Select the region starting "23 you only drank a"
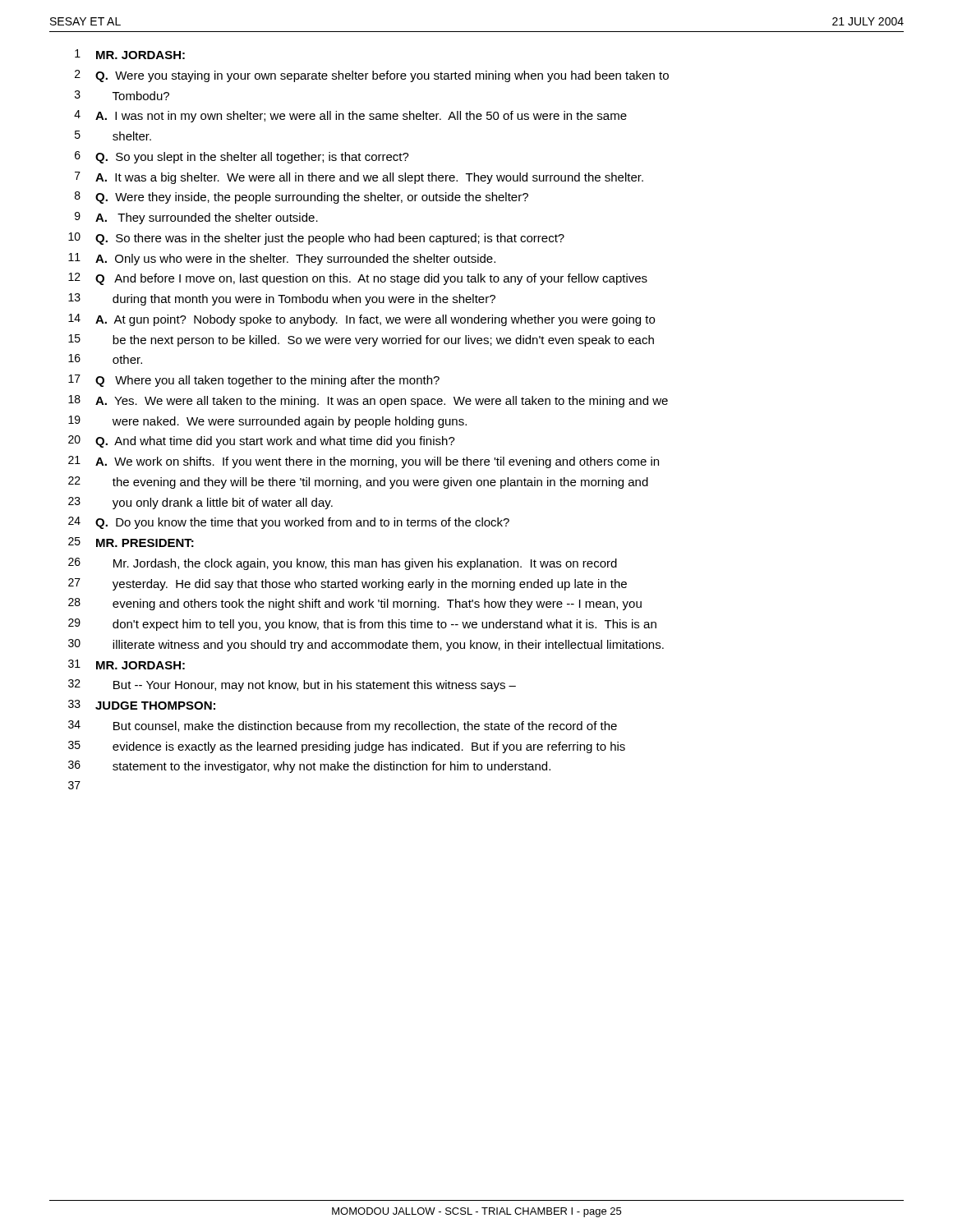Image resolution: width=953 pixels, height=1232 pixels. pyautogui.click(x=200, y=503)
